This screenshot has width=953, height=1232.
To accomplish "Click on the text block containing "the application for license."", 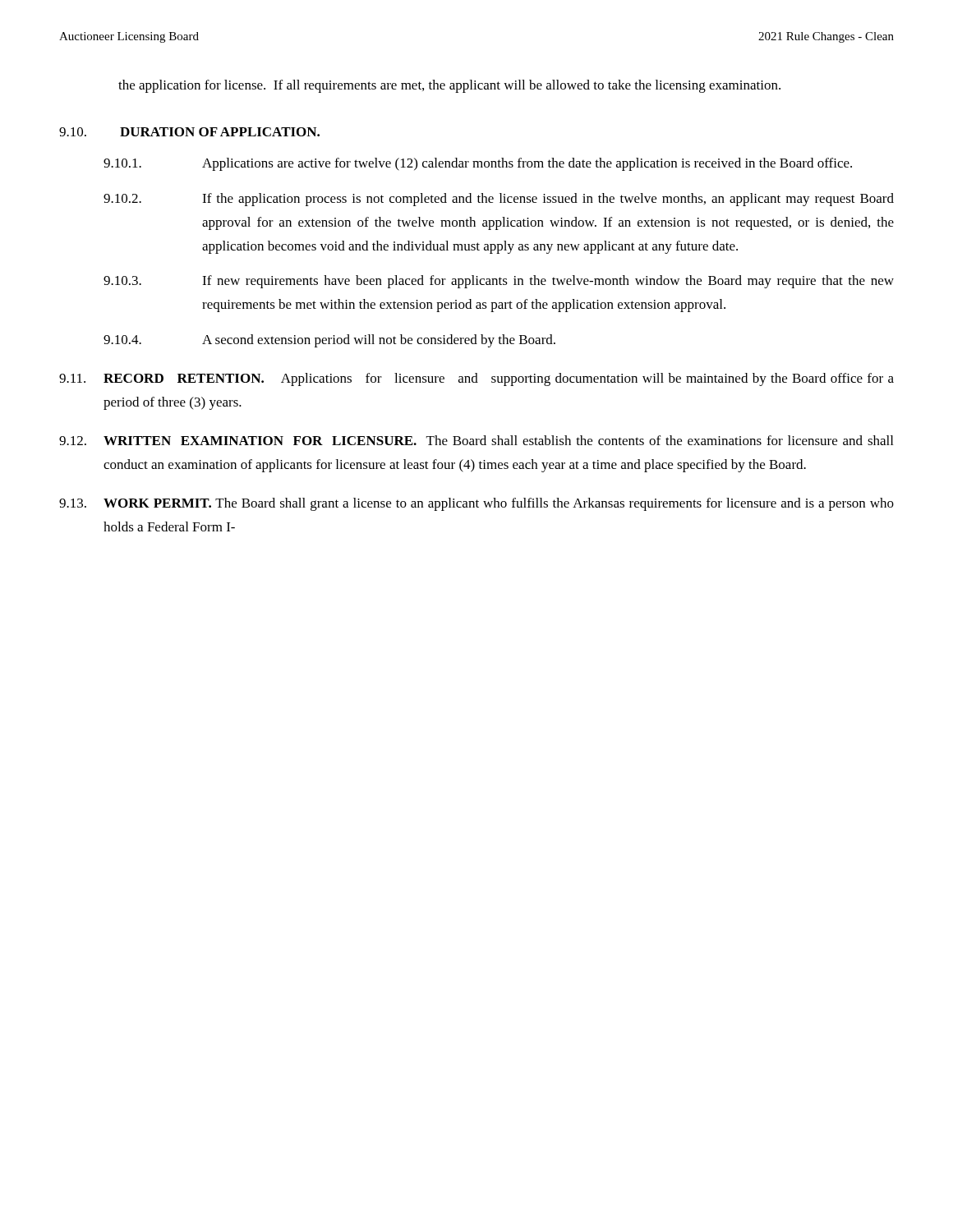I will coord(450,85).
